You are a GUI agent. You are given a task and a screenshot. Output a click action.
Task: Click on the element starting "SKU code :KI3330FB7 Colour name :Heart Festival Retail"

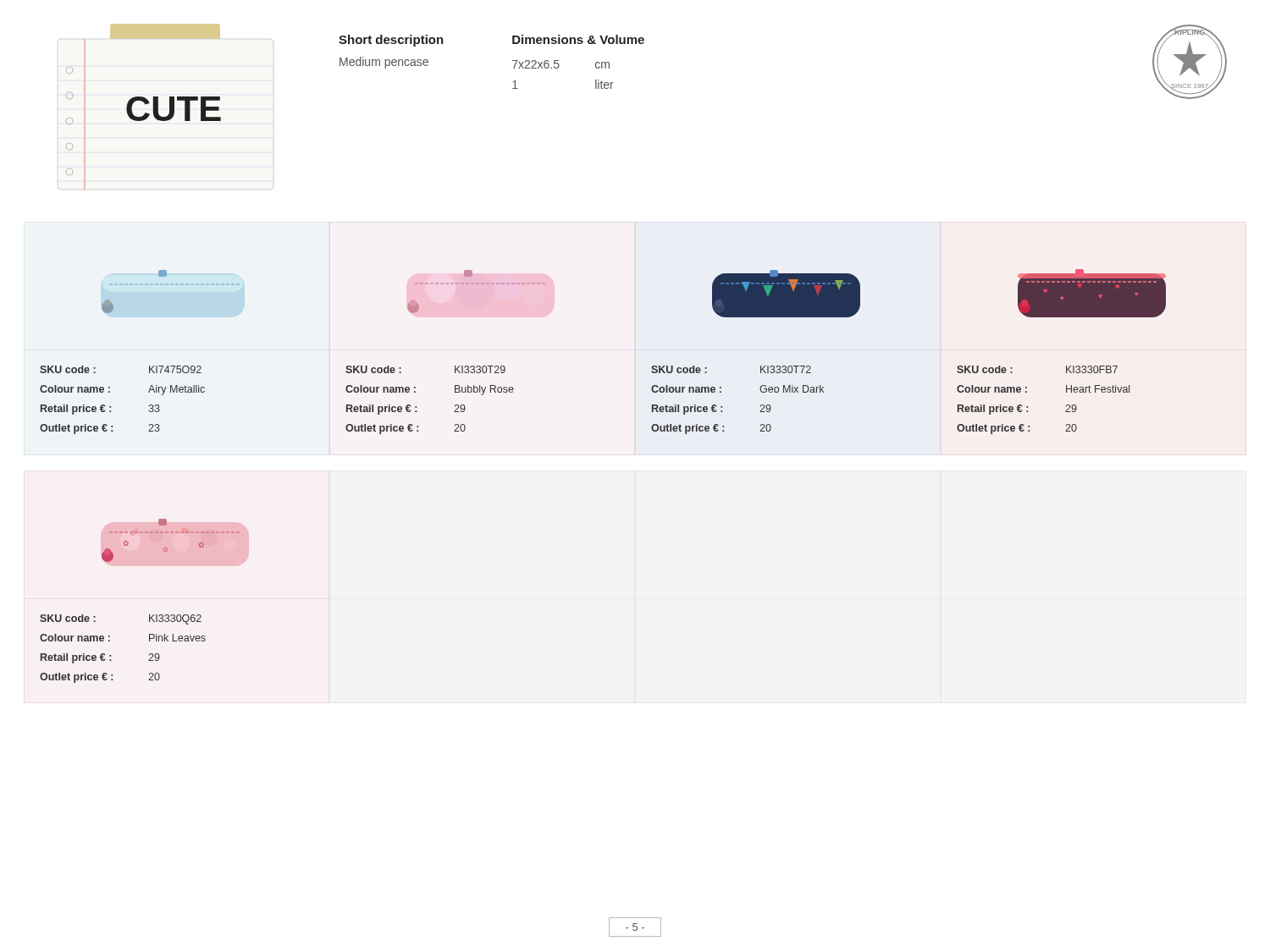click(x=1093, y=400)
